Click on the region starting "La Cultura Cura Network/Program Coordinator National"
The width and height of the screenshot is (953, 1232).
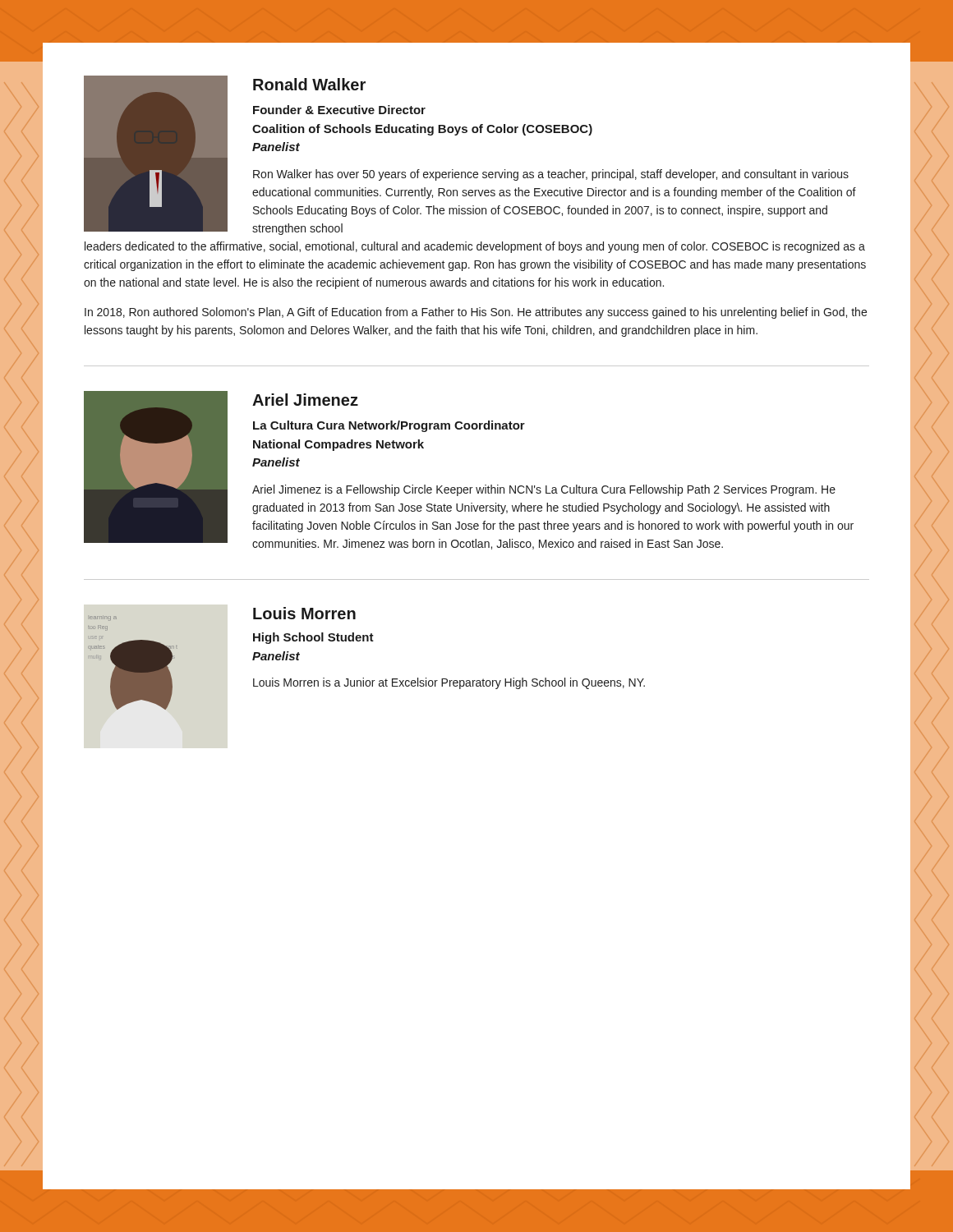388,444
